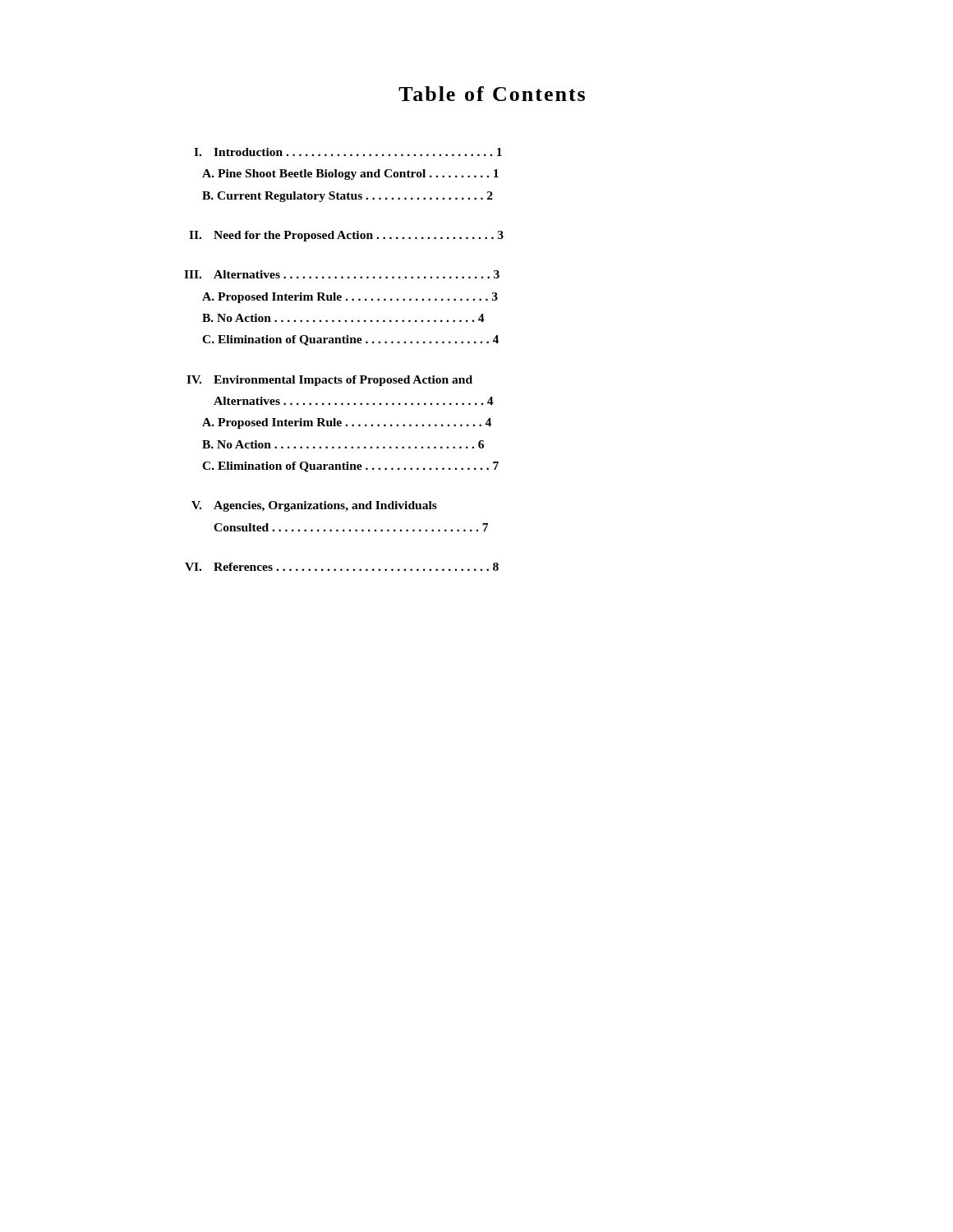This screenshot has width=953, height=1232.
Task: Navigate to the element starting "Table of Contents"
Action: (x=493, y=94)
